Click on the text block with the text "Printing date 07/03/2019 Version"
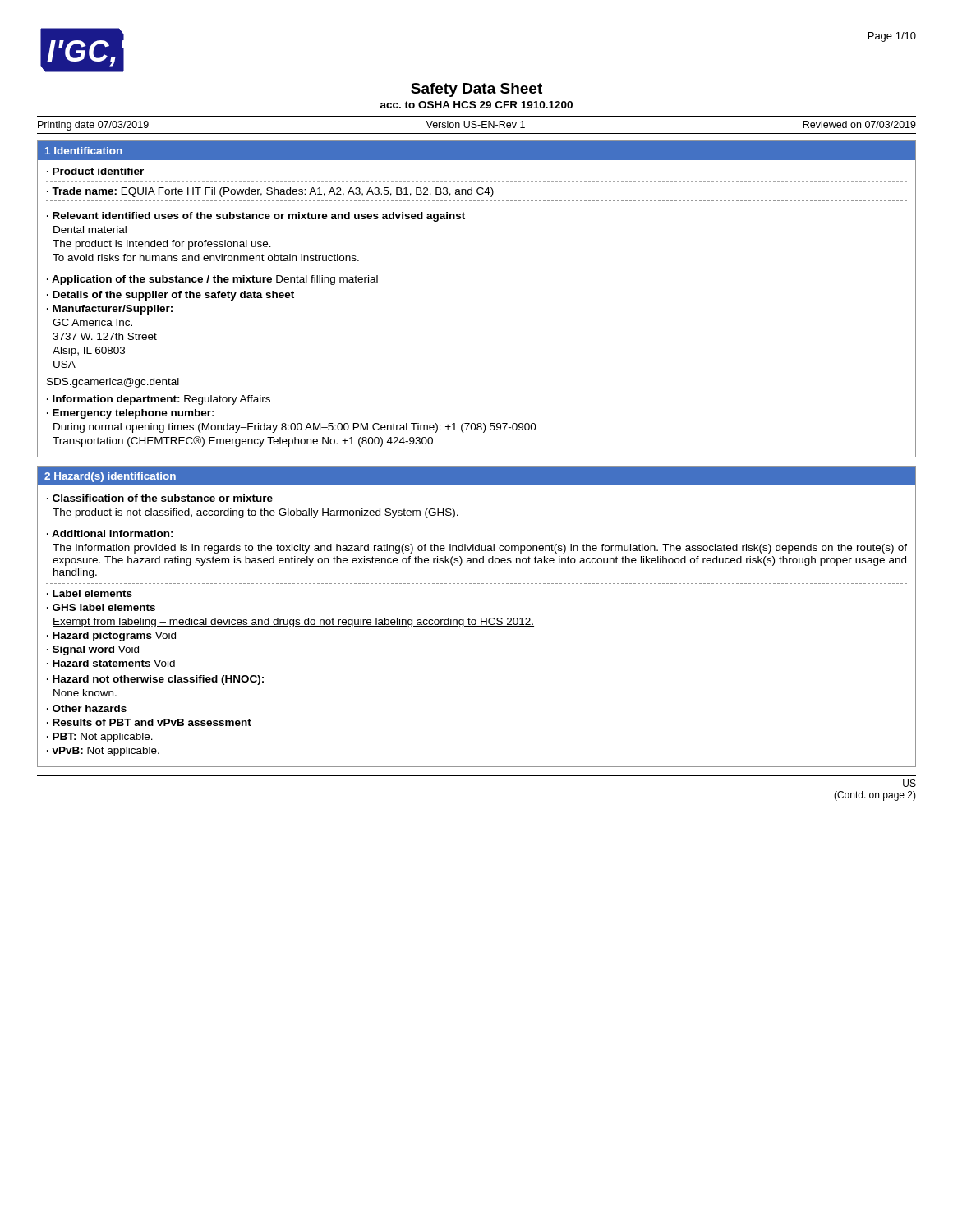Screen dimensions: 1232x953 (476, 125)
